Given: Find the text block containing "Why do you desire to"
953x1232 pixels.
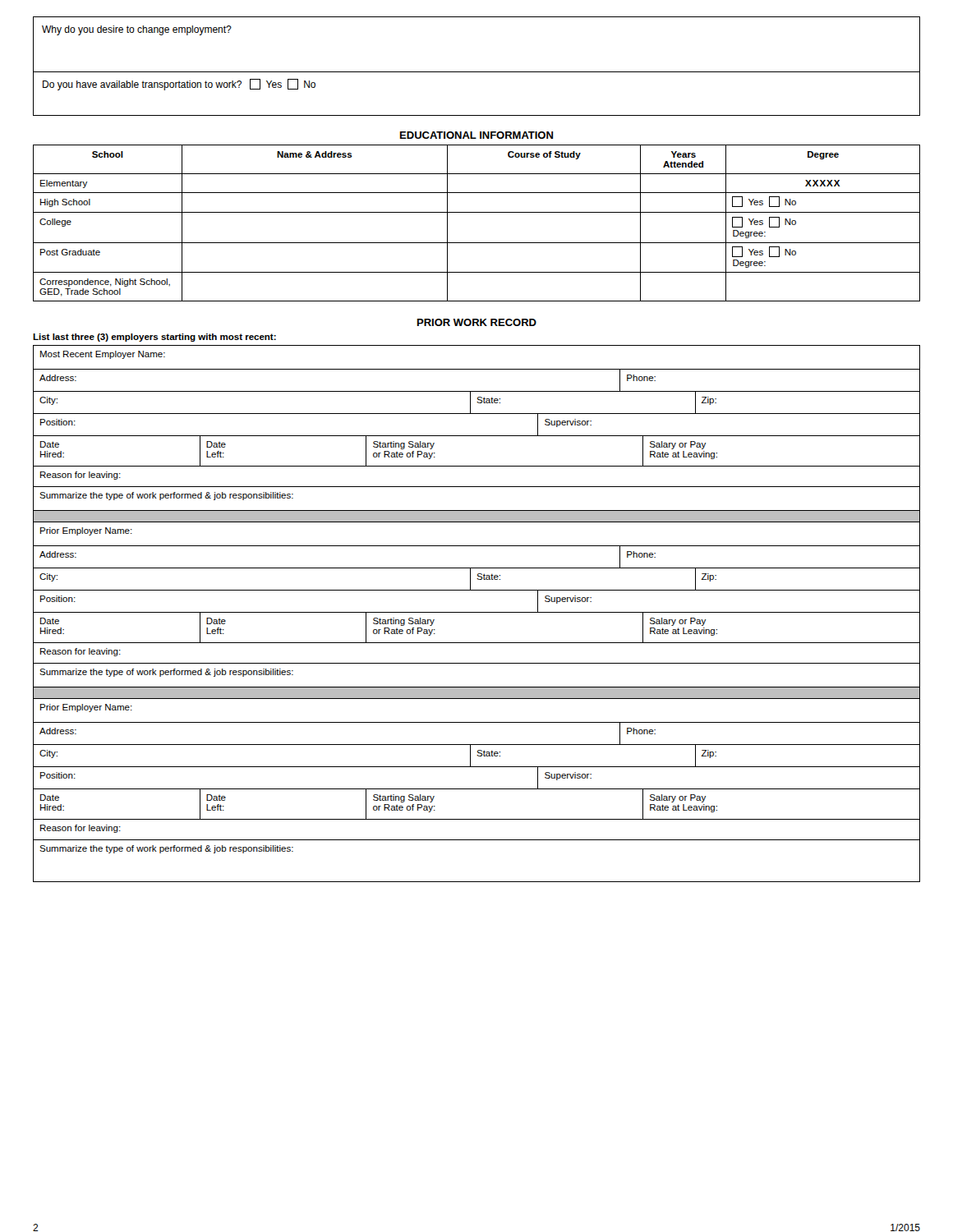Looking at the screenshot, I should 137,30.
